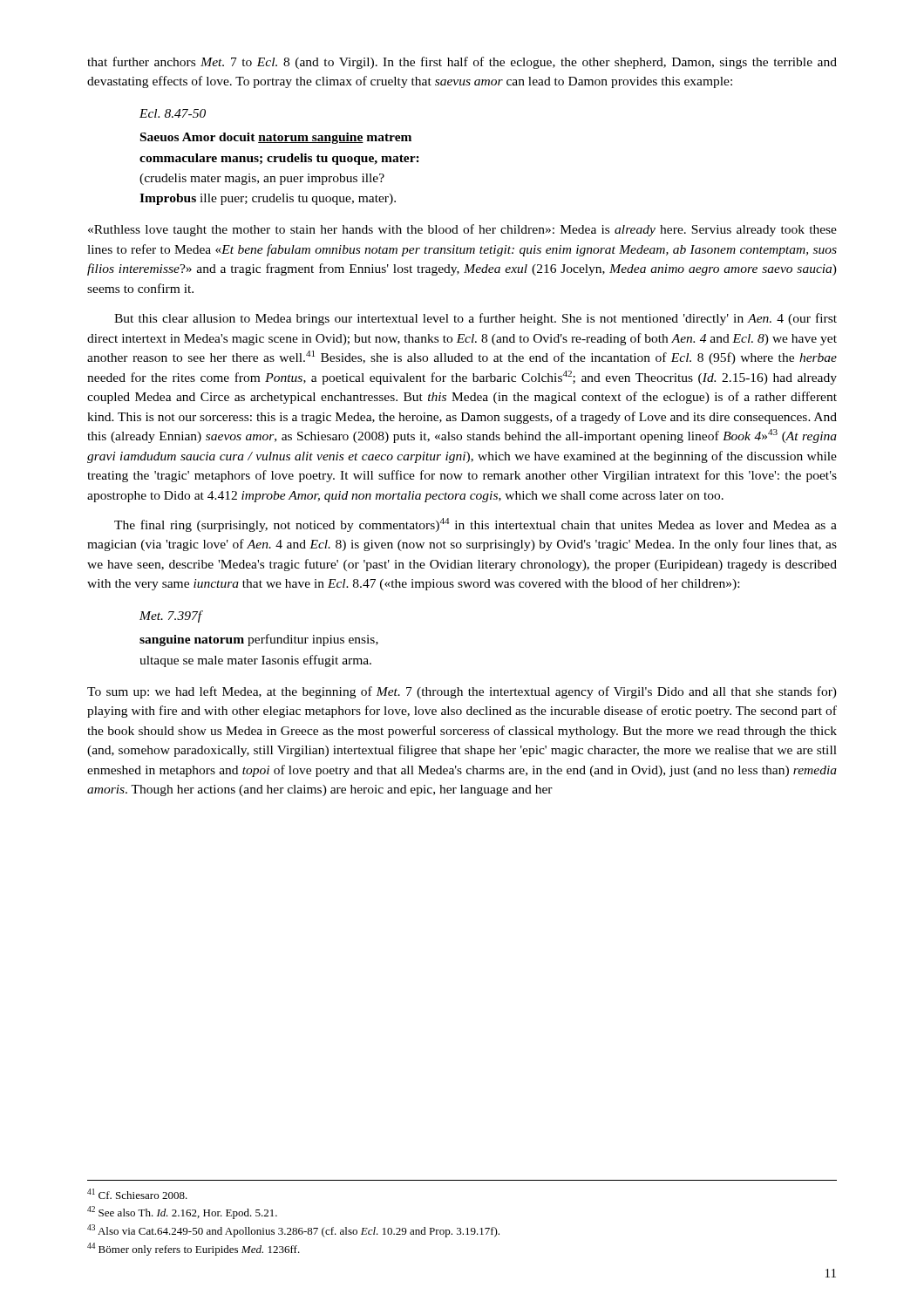The image size is (924, 1308).
Task: Where is the passage that starts "The final ring (surprisingly, not noticed by commentators)44"?
Action: point(462,555)
